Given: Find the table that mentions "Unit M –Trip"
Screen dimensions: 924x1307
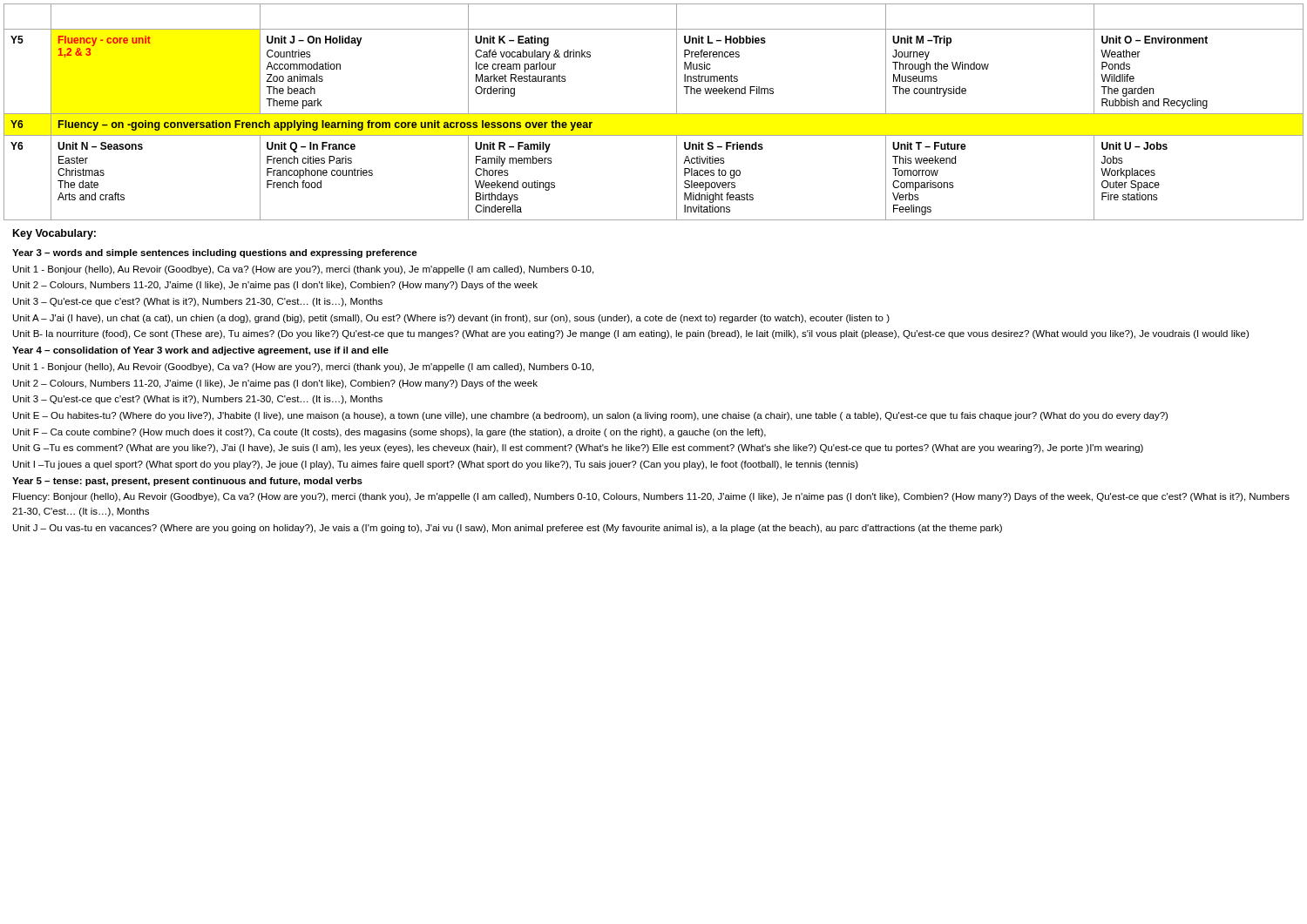Looking at the screenshot, I should click(x=990, y=71).
